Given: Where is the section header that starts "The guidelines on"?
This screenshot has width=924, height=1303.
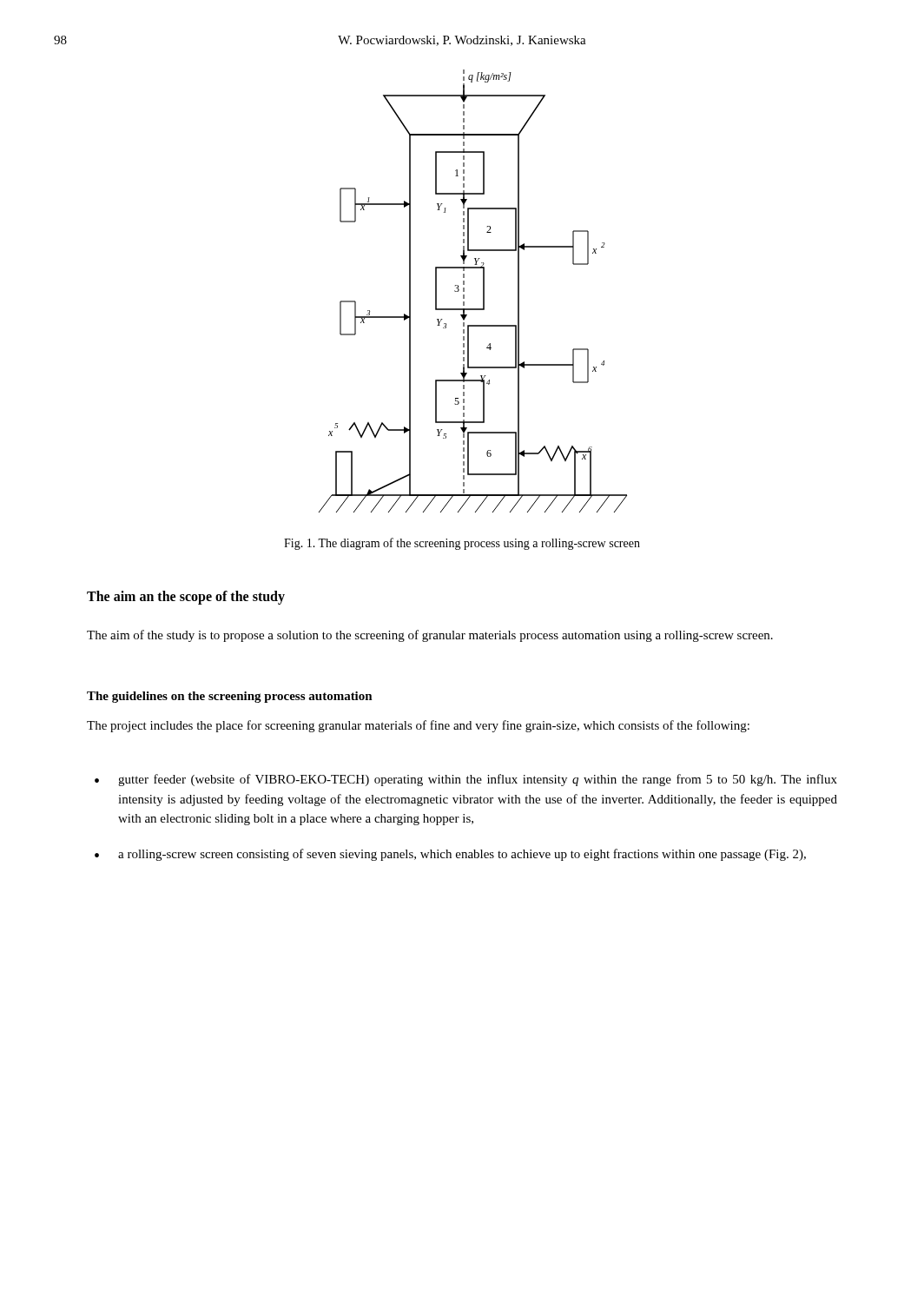Looking at the screenshot, I should (x=230, y=696).
